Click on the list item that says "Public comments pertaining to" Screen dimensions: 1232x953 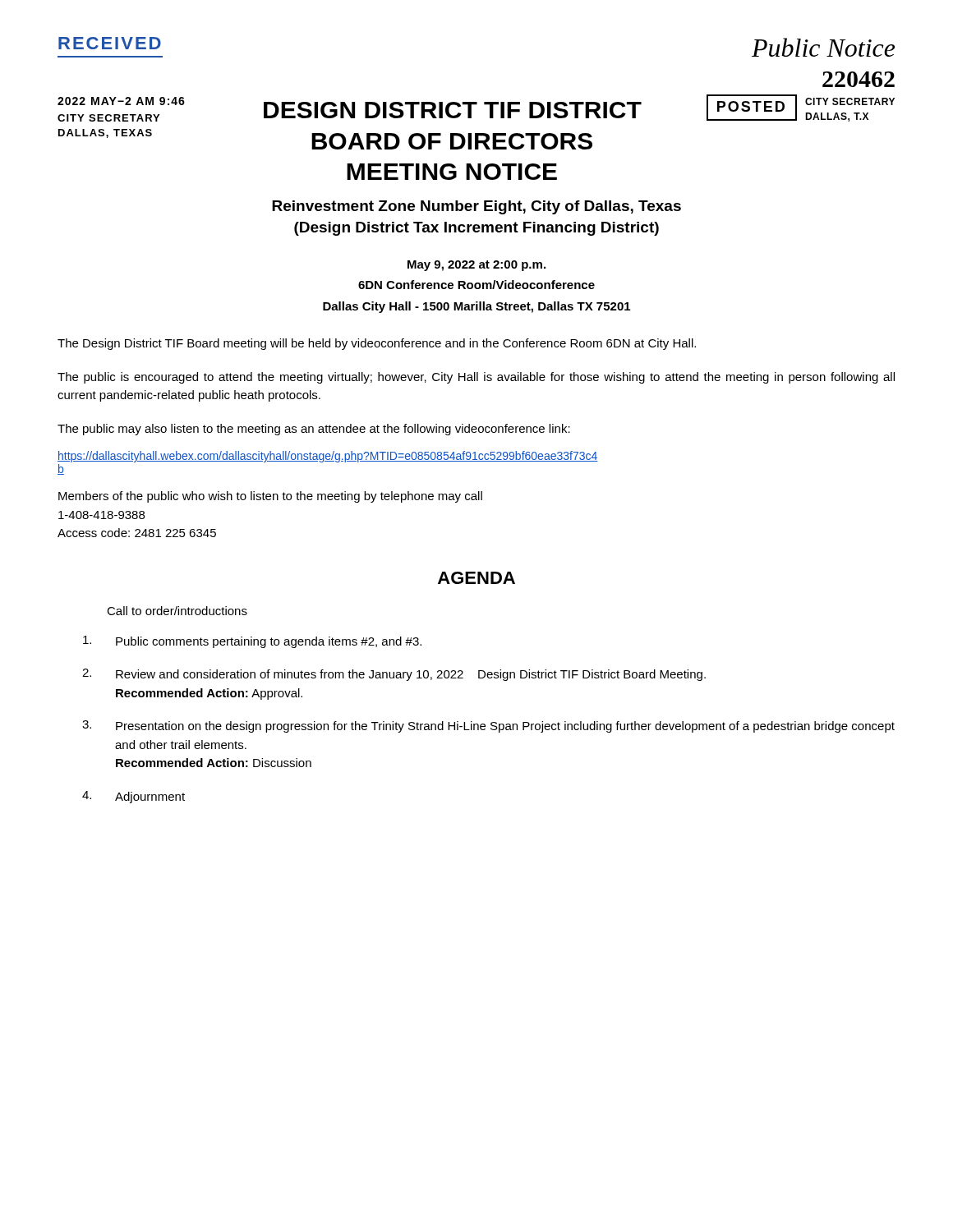pyautogui.click(x=252, y=642)
